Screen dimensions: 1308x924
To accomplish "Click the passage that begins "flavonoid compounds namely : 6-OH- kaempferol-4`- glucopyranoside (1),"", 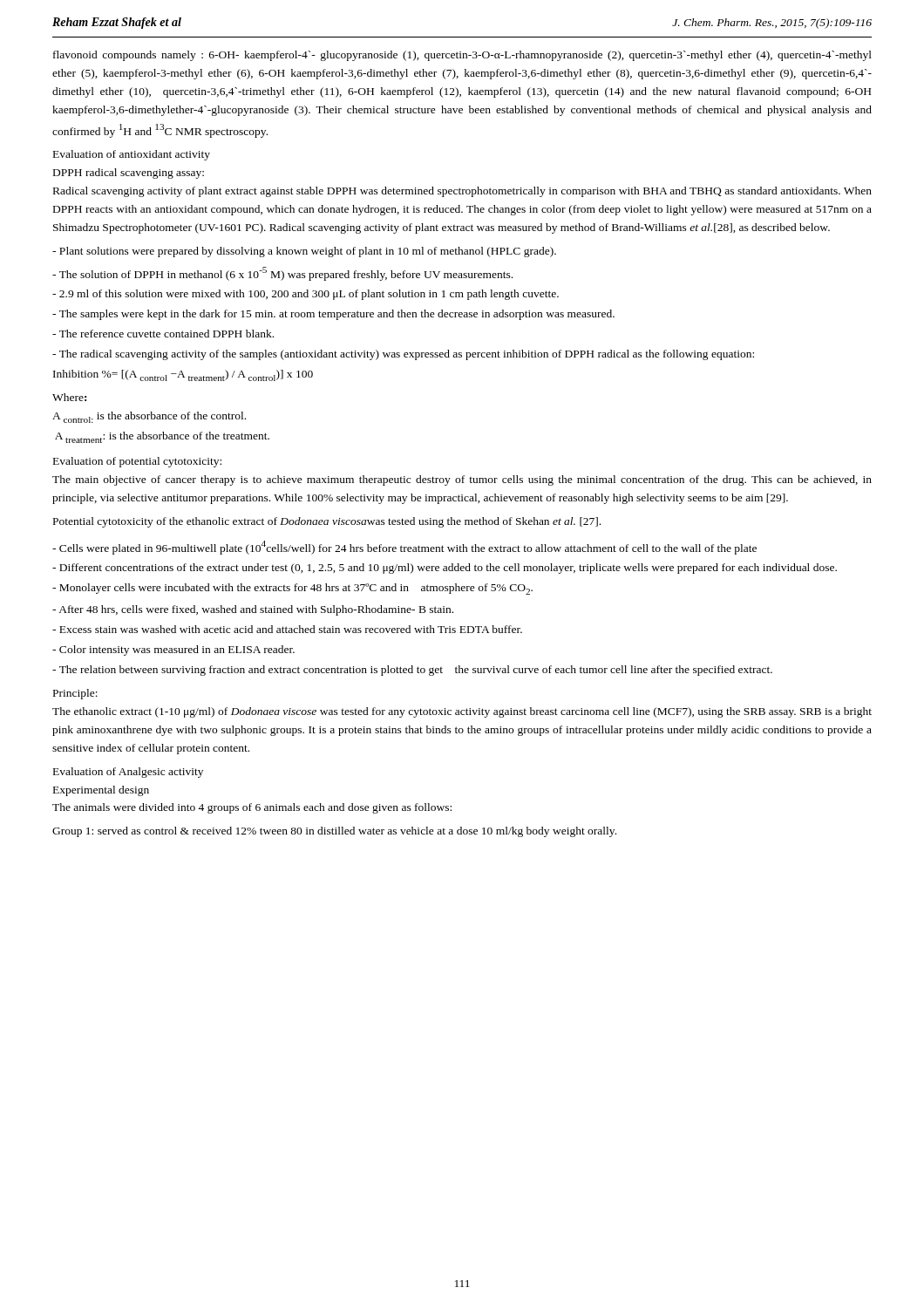I will (x=462, y=93).
